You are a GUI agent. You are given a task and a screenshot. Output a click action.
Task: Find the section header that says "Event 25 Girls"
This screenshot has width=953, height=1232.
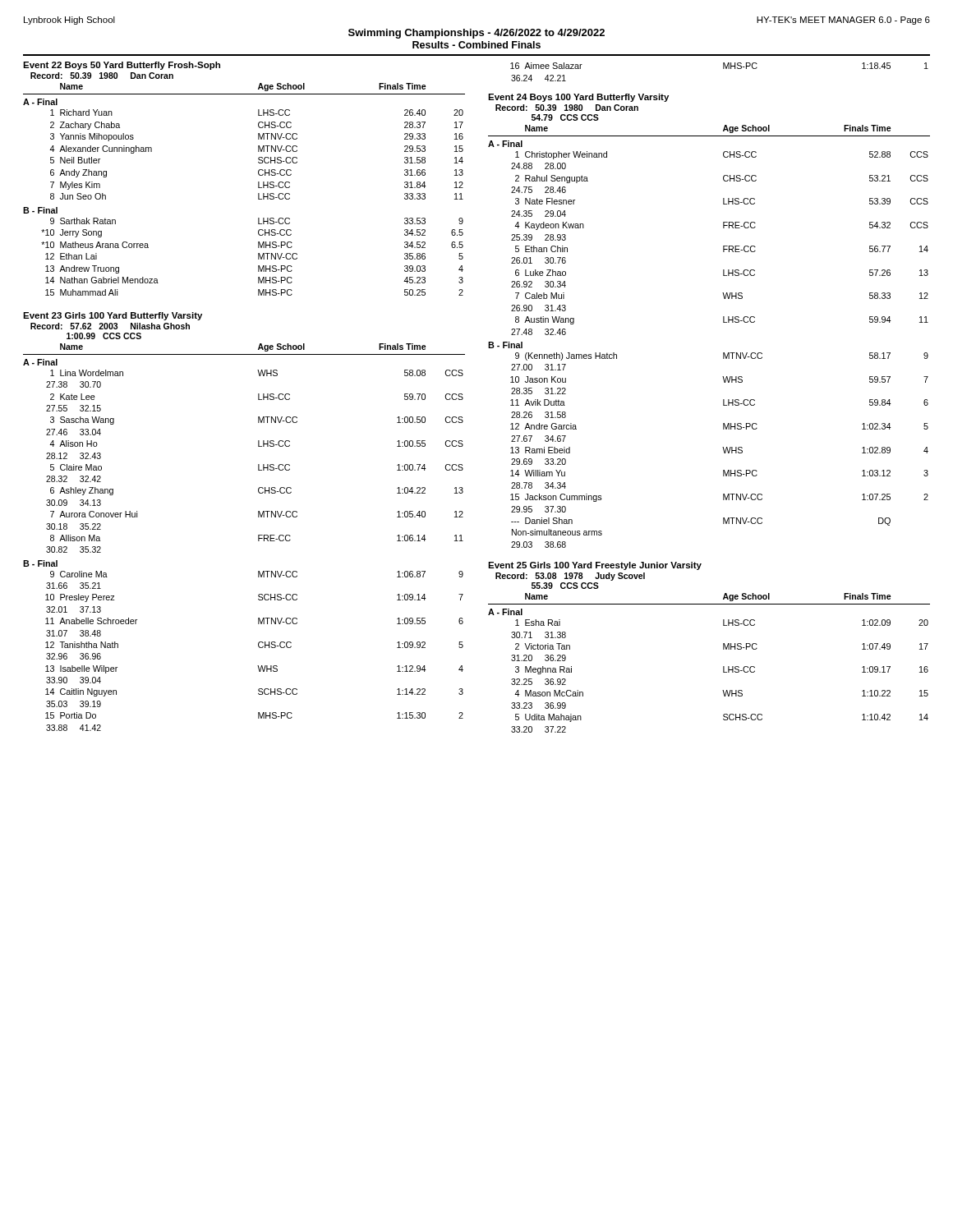coord(595,565)
